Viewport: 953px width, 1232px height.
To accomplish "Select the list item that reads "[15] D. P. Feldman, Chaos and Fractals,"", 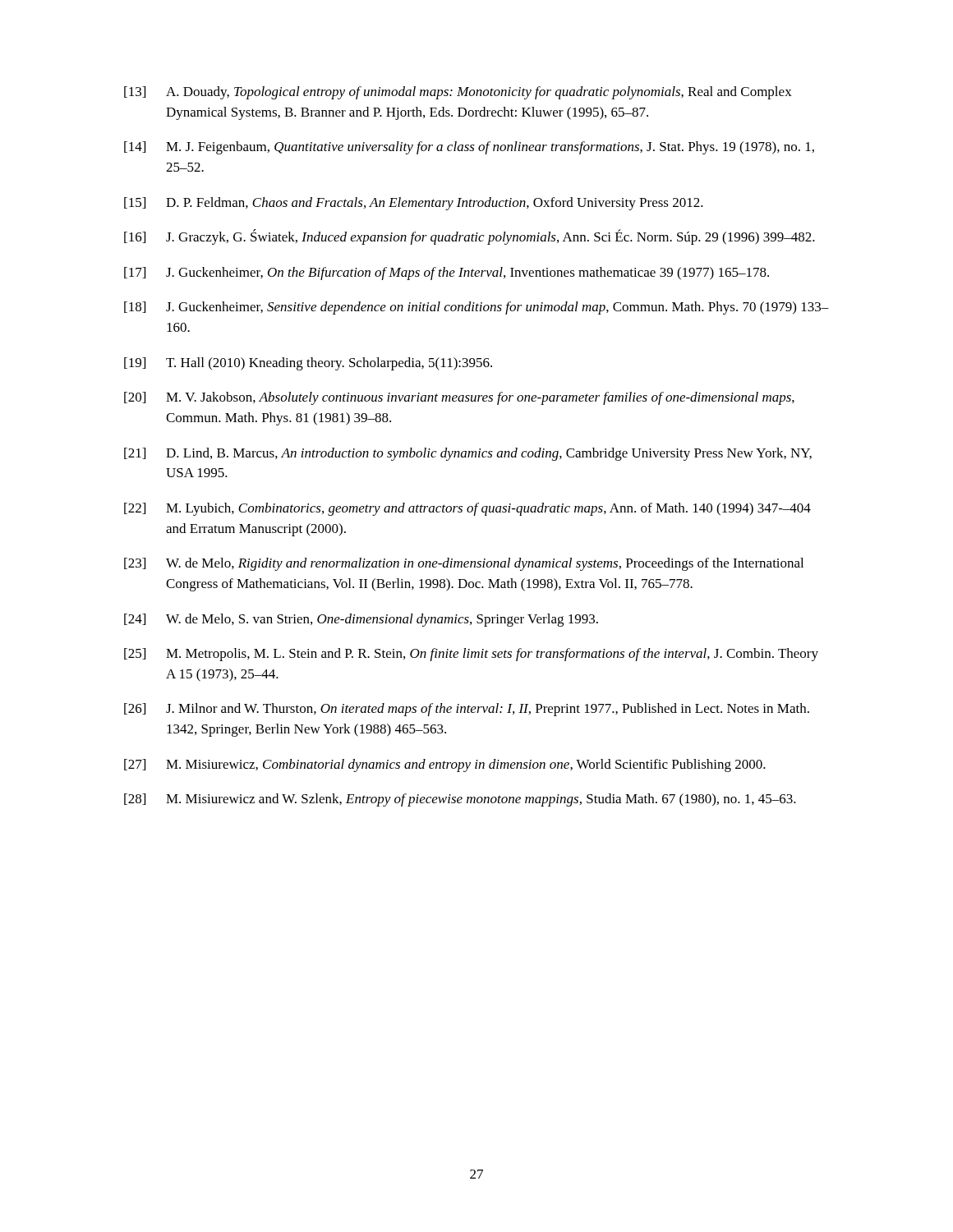I will (x=476, y=203).
